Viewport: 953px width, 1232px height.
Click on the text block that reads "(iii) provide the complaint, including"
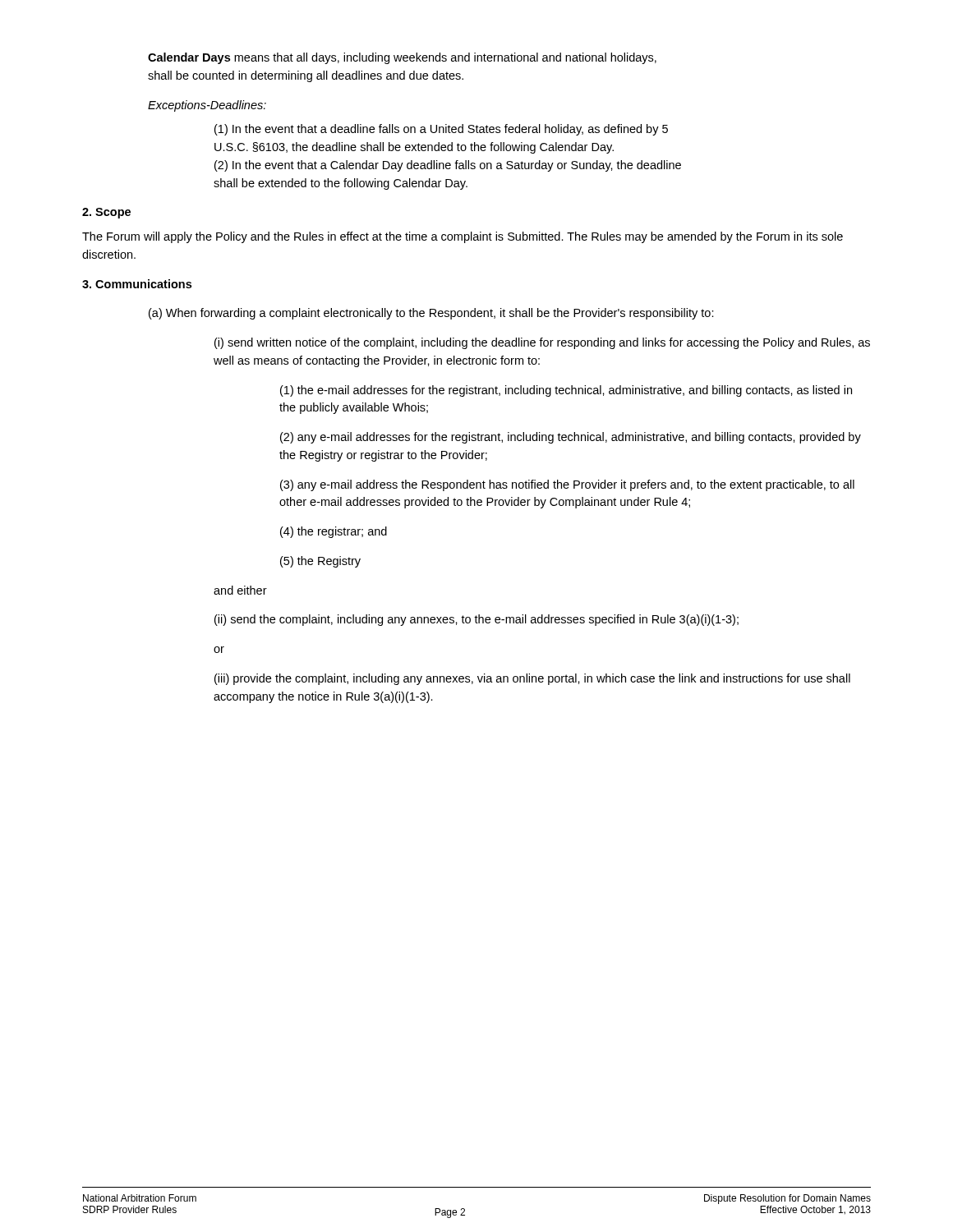coord(542,688)
